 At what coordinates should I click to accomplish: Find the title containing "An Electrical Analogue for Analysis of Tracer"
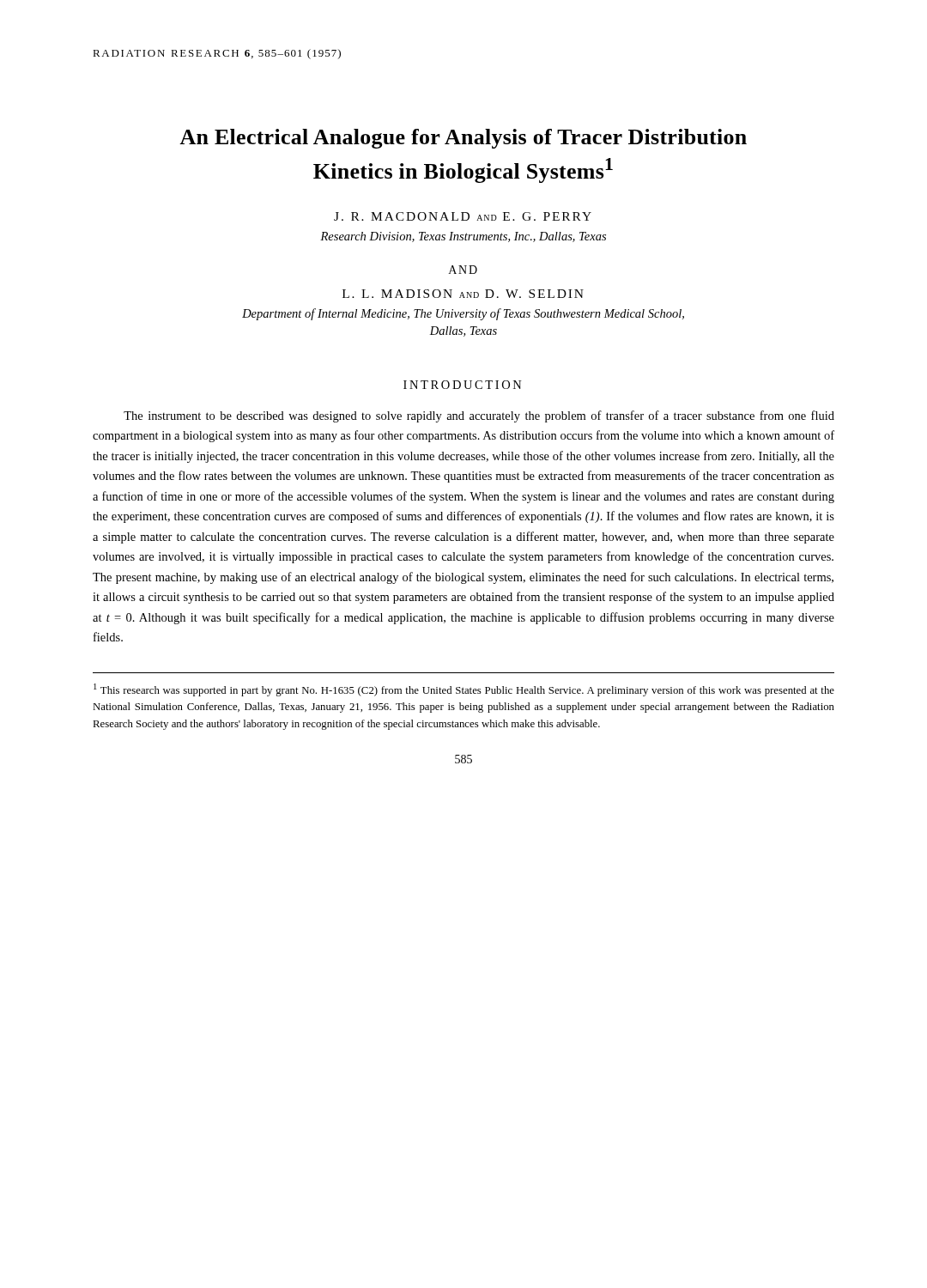click(x=464, y=154)
